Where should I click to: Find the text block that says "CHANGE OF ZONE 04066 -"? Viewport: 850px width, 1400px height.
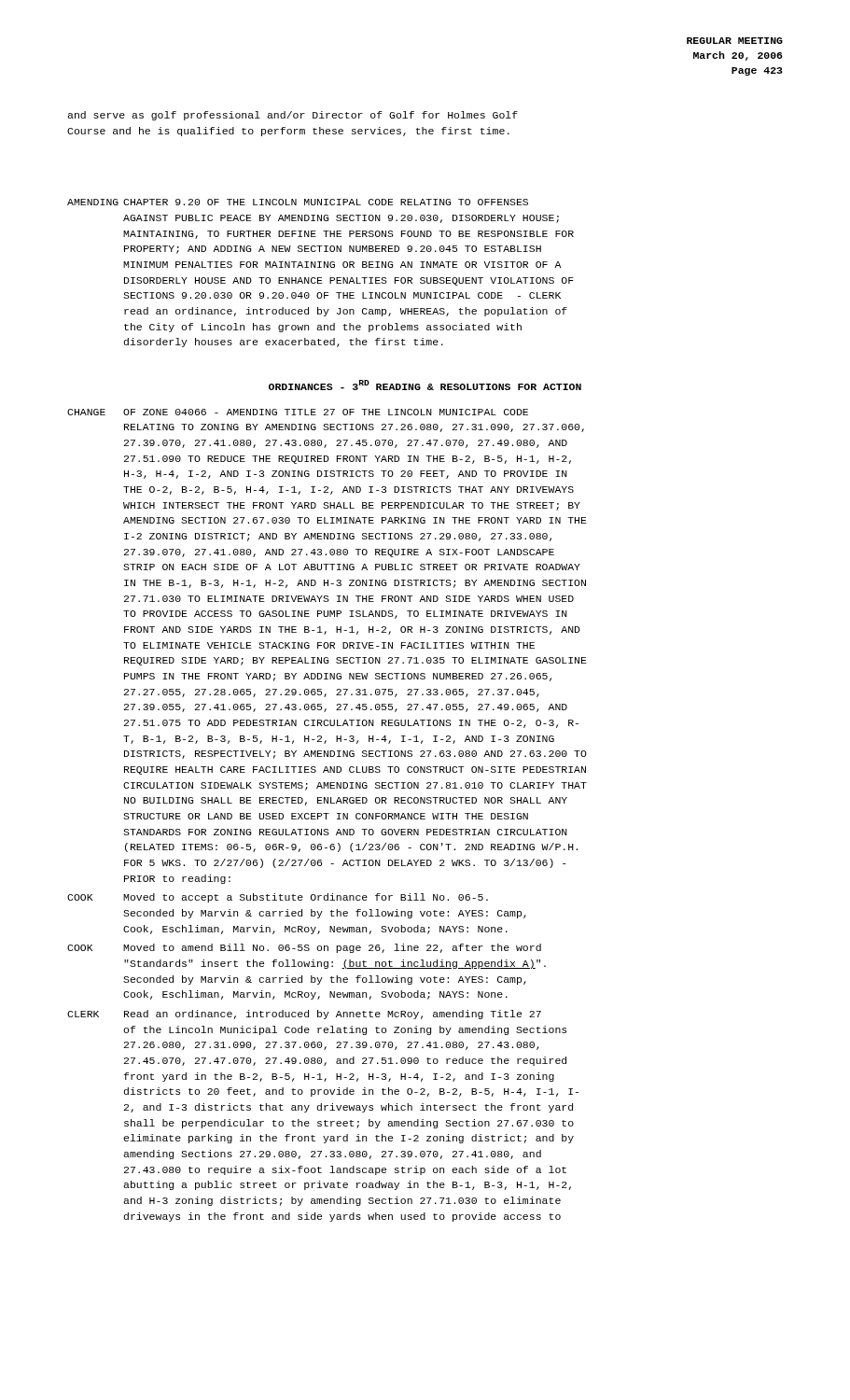[x=327, y=646]
